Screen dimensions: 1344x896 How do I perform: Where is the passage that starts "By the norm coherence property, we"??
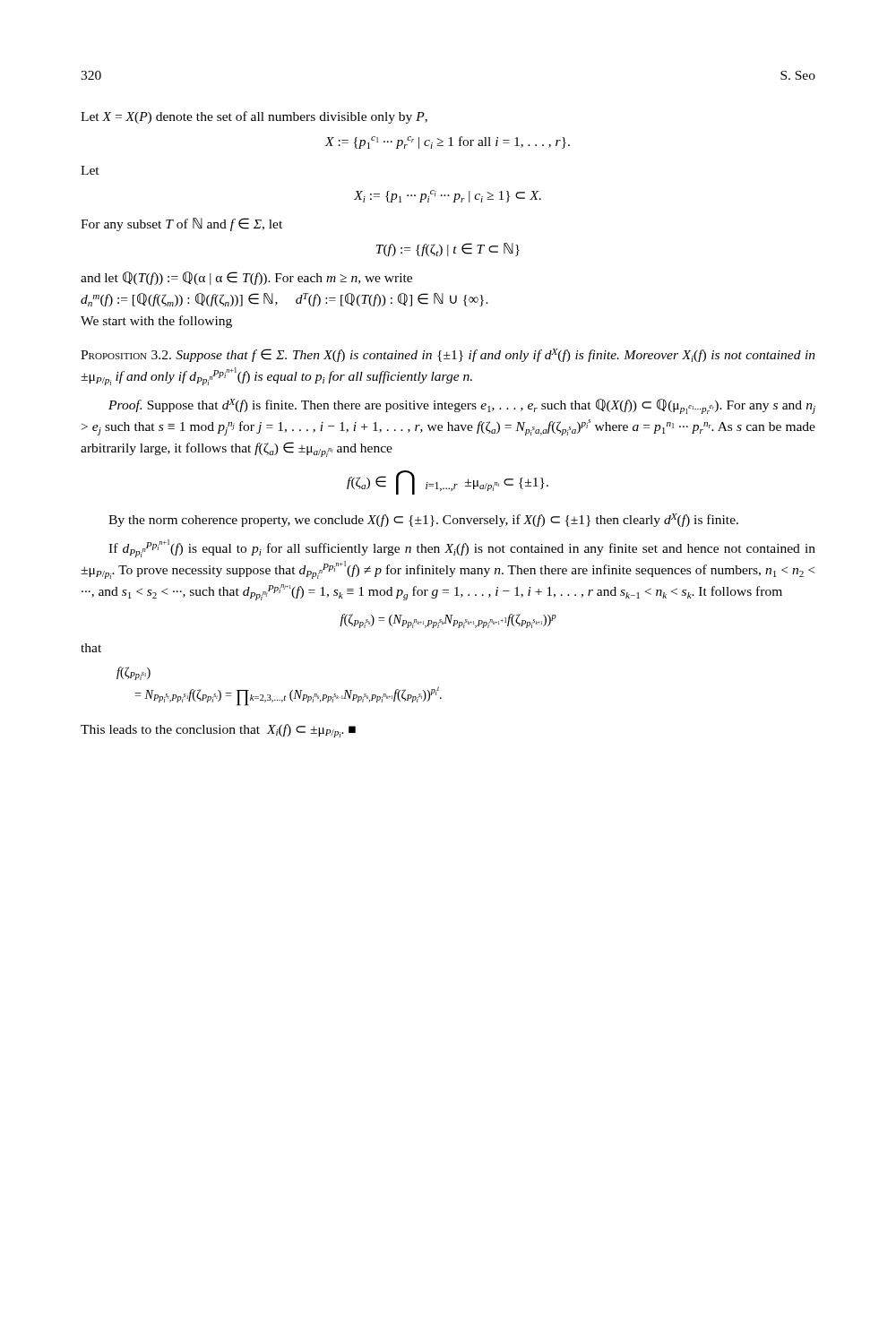coord(424,519)
